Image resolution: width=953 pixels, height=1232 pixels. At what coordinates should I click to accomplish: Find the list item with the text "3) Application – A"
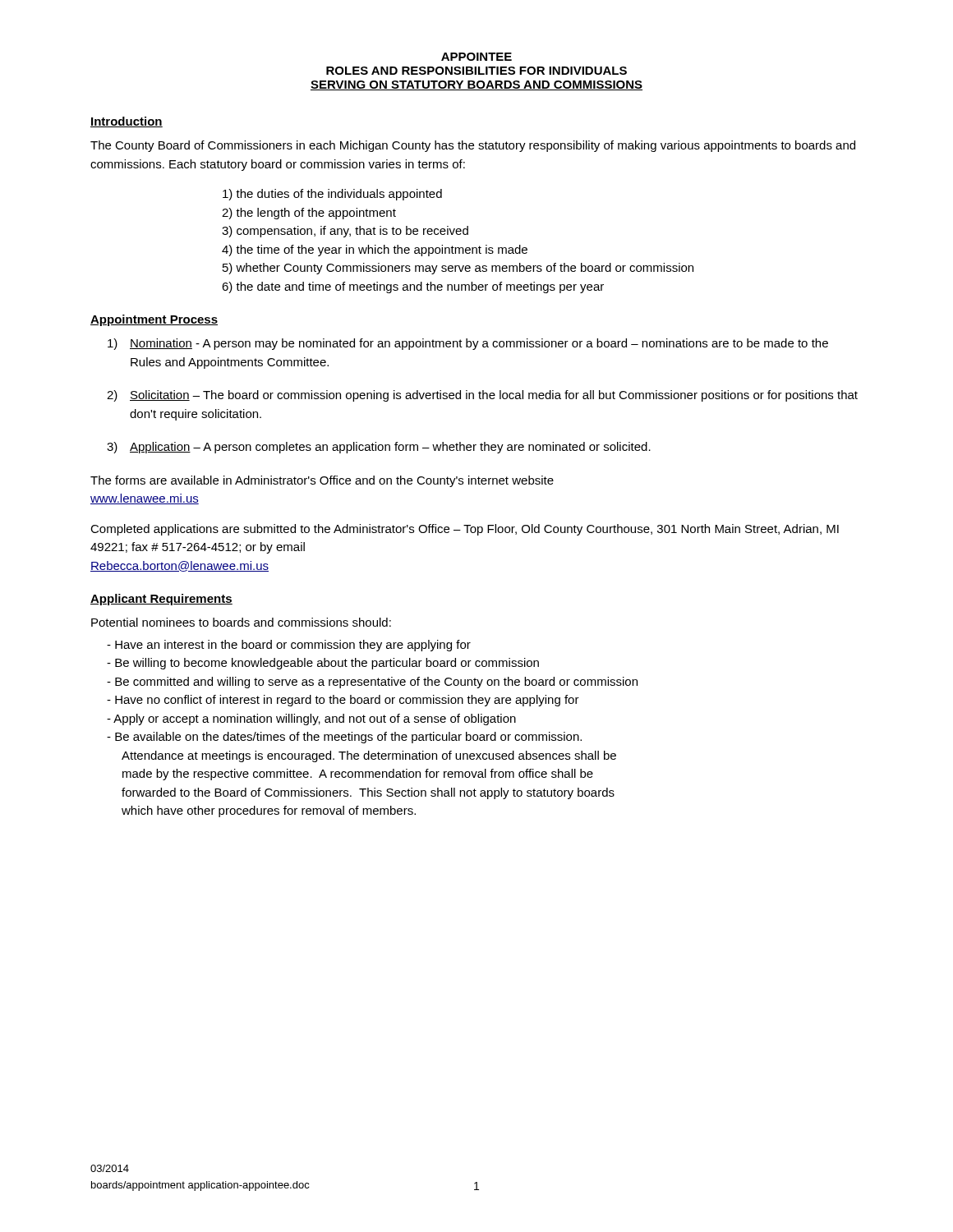(379, 447)
